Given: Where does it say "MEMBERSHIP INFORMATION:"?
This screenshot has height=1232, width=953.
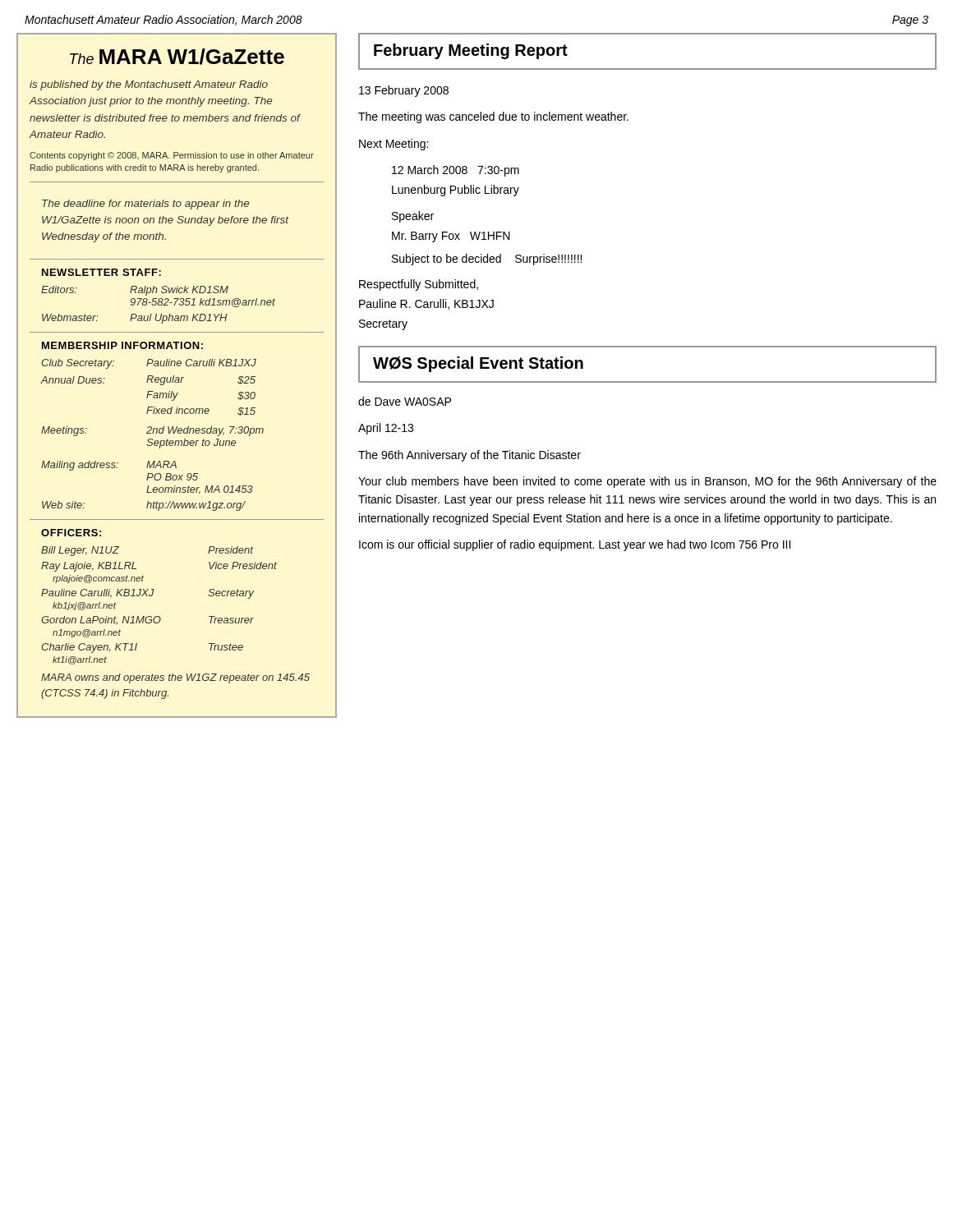Looking at the screenshot, I should [123, 345].
